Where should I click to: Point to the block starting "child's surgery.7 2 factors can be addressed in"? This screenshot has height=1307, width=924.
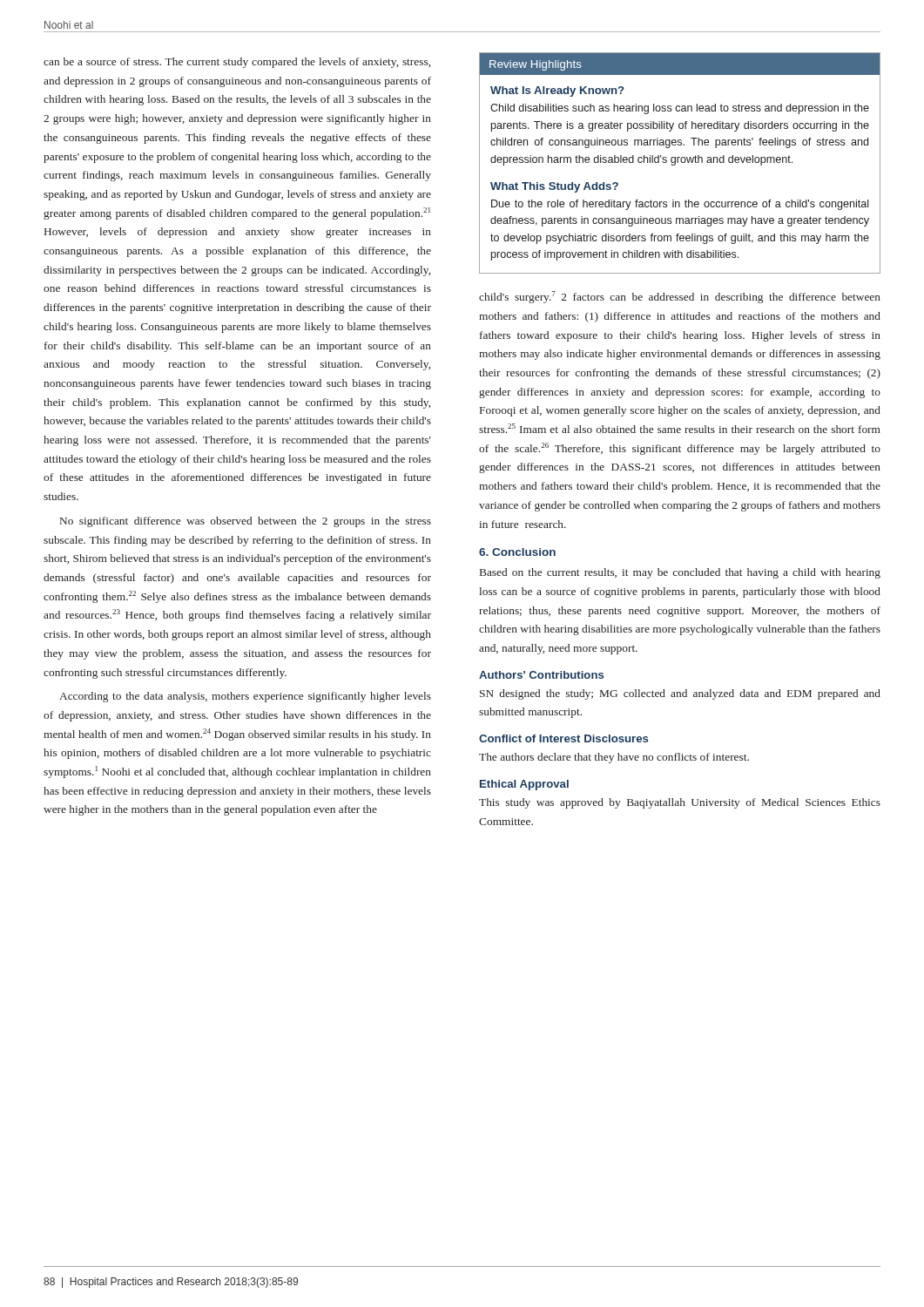(x=680, y=411)
